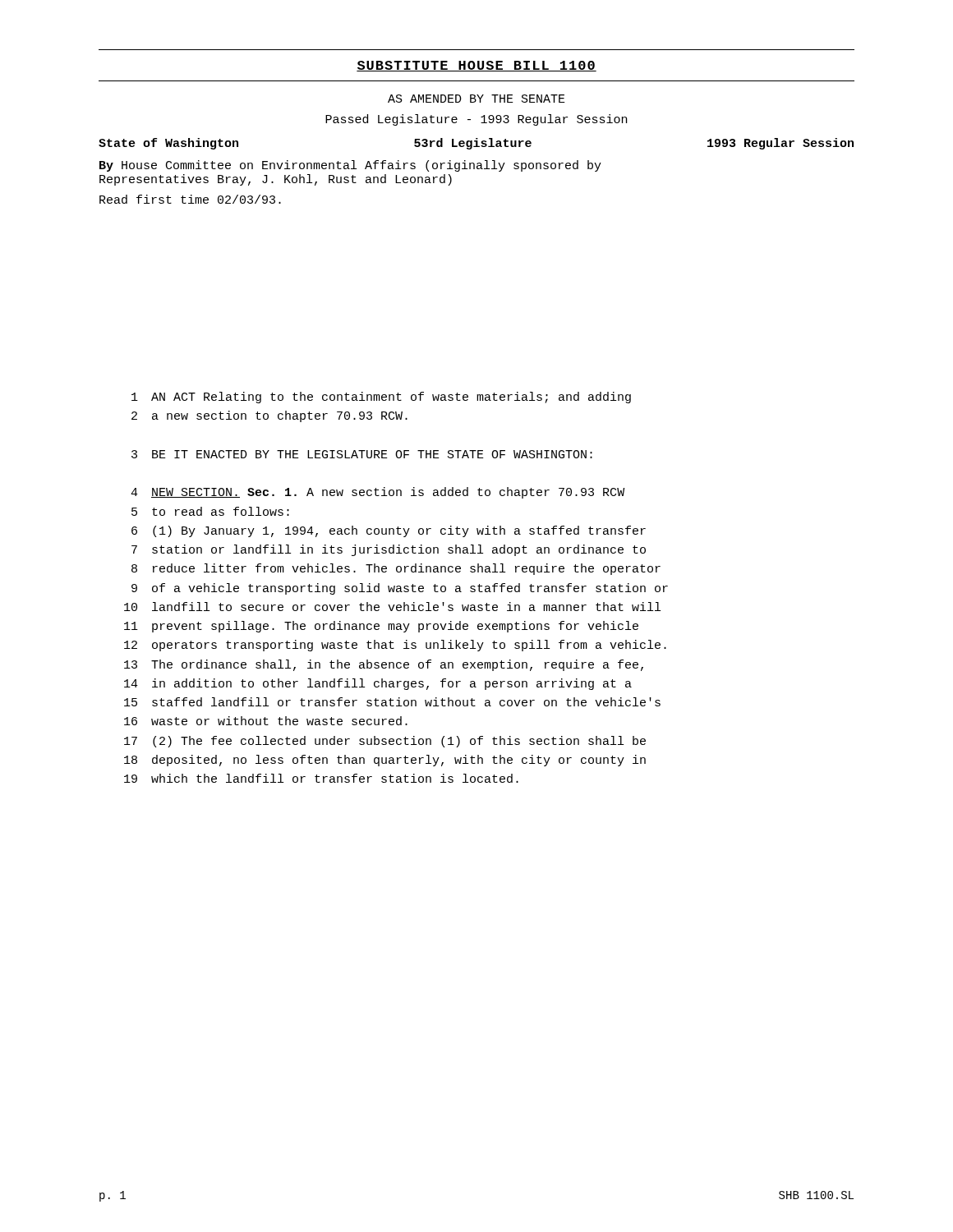Find "5 to read as follows:" on this page
This screenshot has height=1232, width=953.
[210, 511]
